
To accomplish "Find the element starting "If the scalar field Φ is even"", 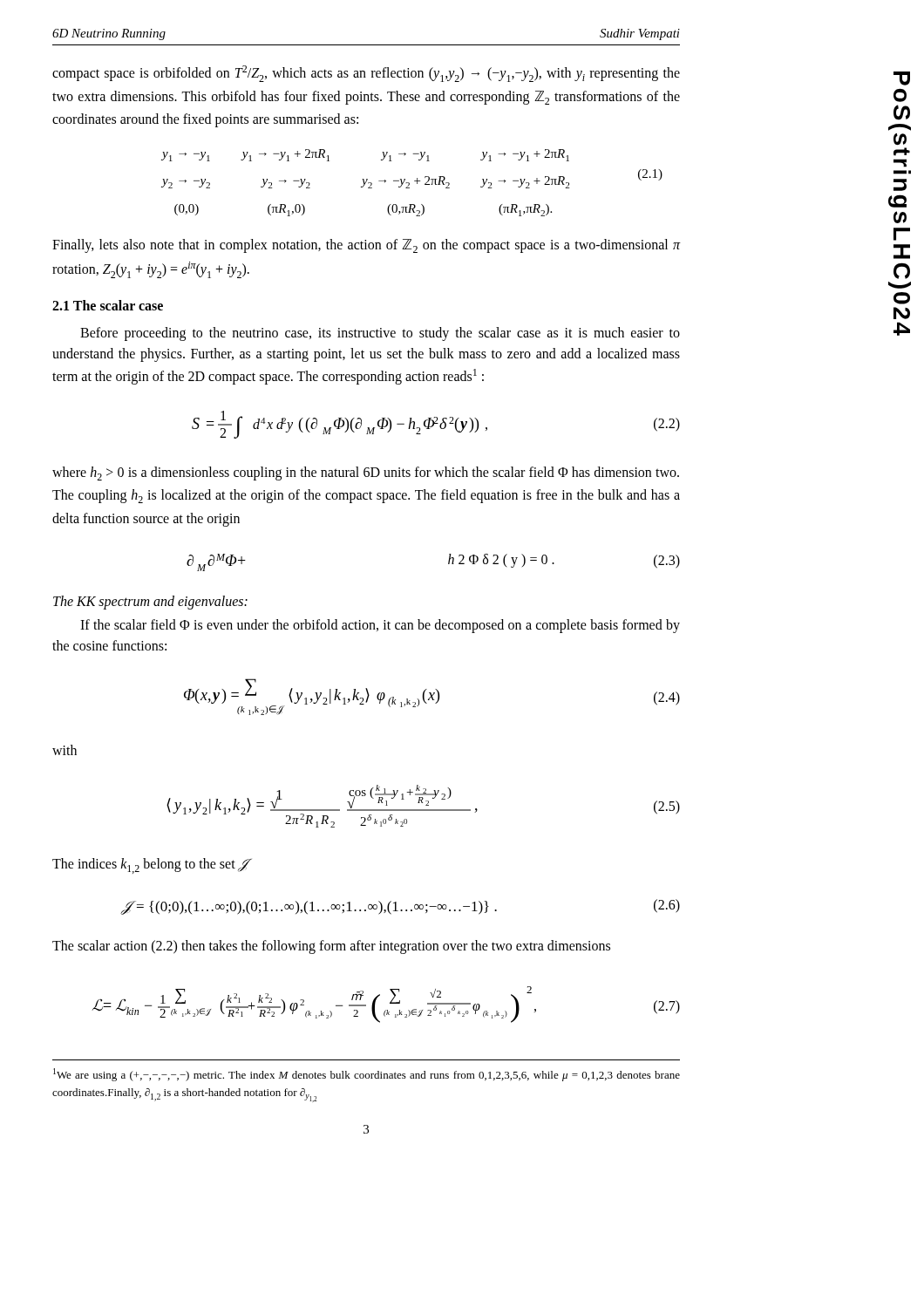I will (x=366, y=635).
